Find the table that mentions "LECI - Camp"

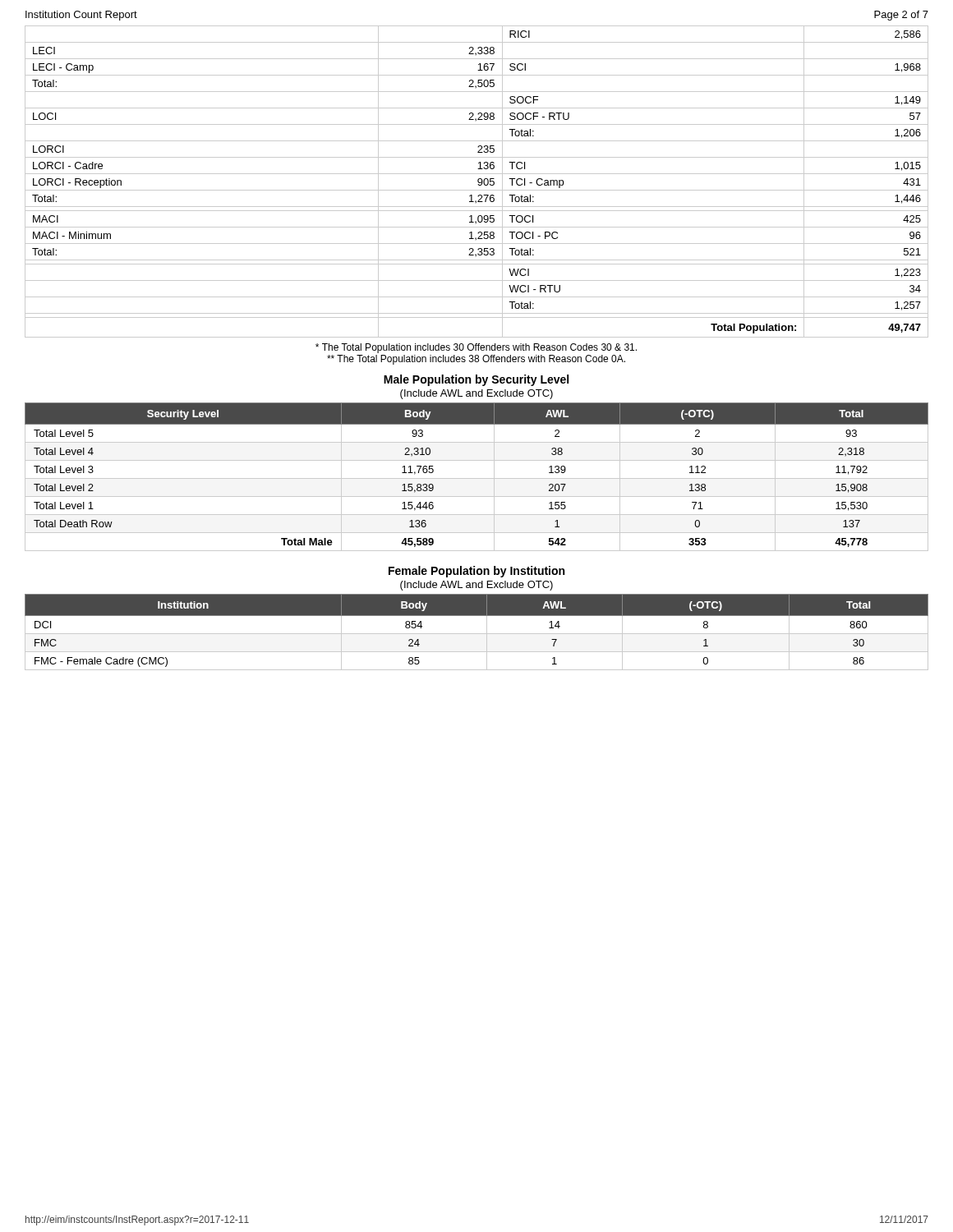coord(476,182)
